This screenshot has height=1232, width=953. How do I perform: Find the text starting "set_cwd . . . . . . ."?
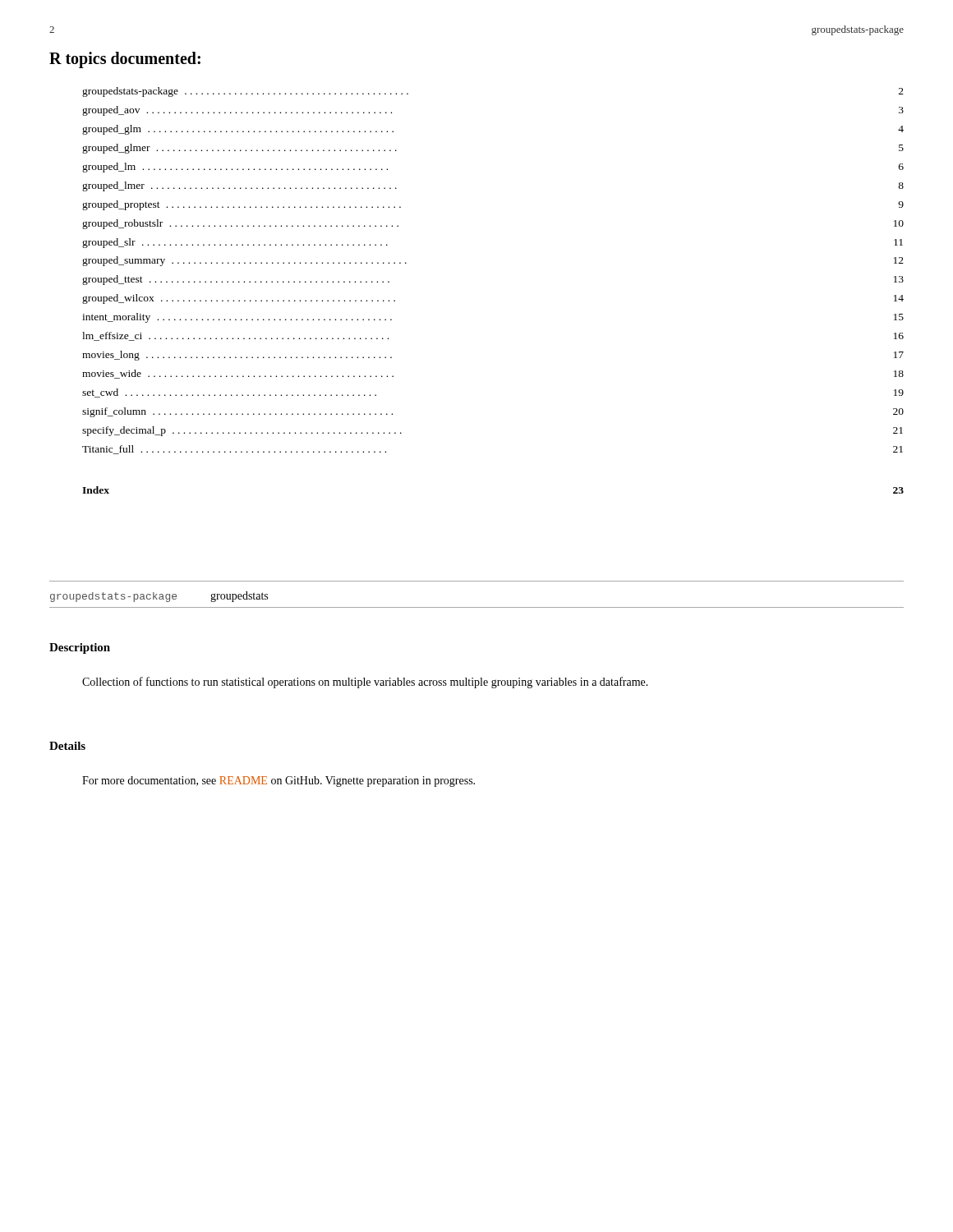coord(94,391)
